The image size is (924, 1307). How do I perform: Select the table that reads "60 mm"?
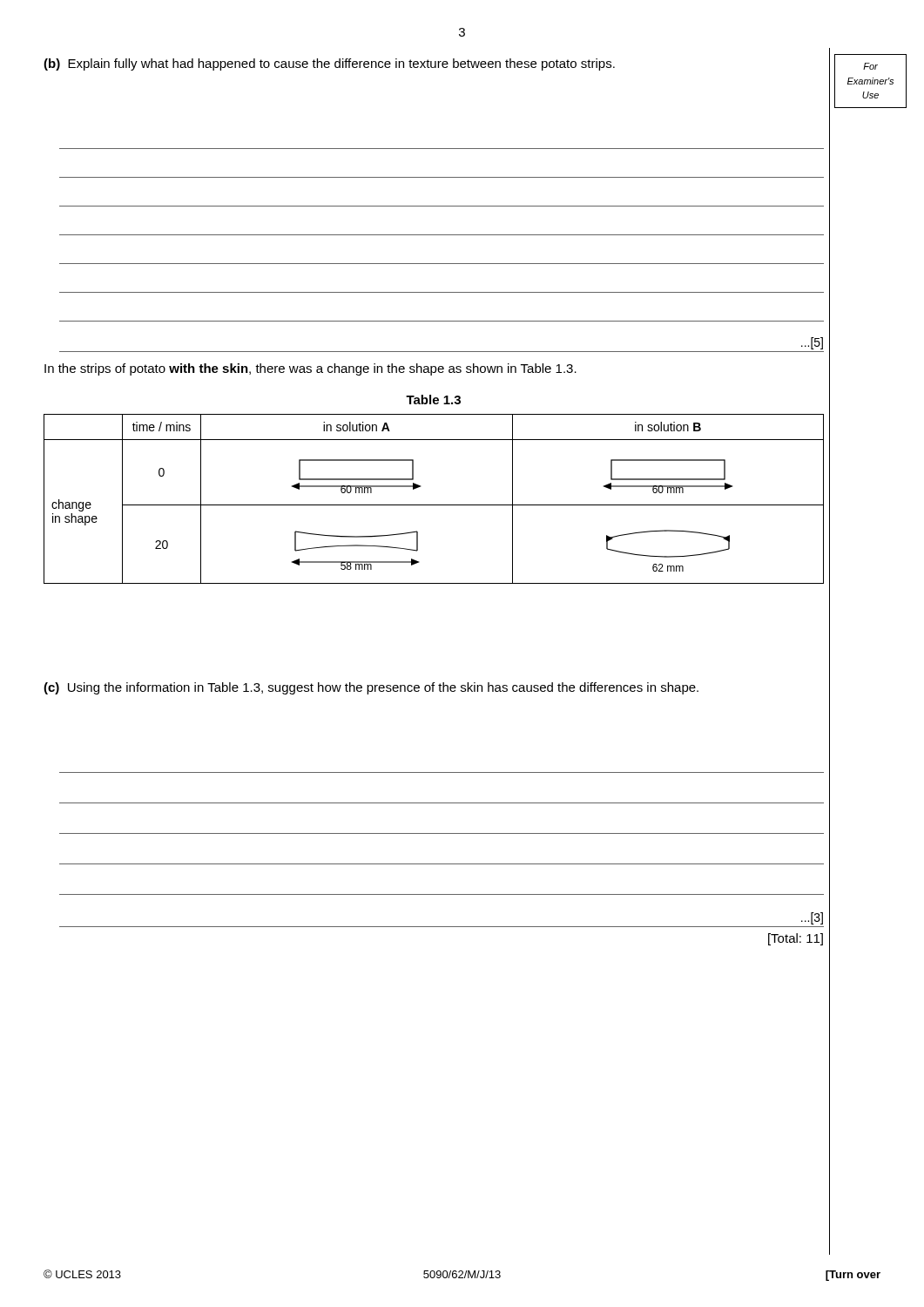point(434,499)
